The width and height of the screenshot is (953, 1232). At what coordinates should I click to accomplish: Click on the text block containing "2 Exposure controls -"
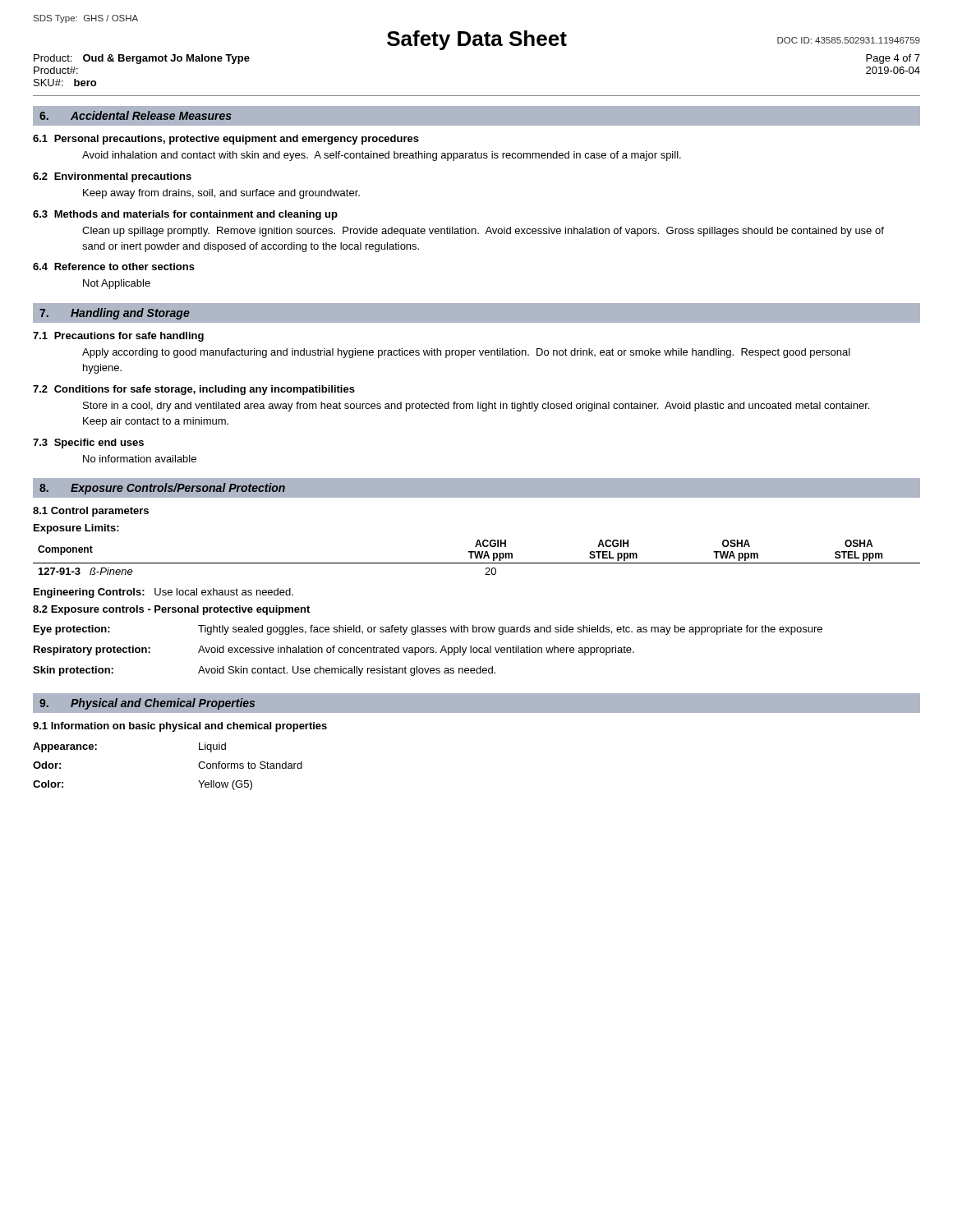[x=171, y=609]
